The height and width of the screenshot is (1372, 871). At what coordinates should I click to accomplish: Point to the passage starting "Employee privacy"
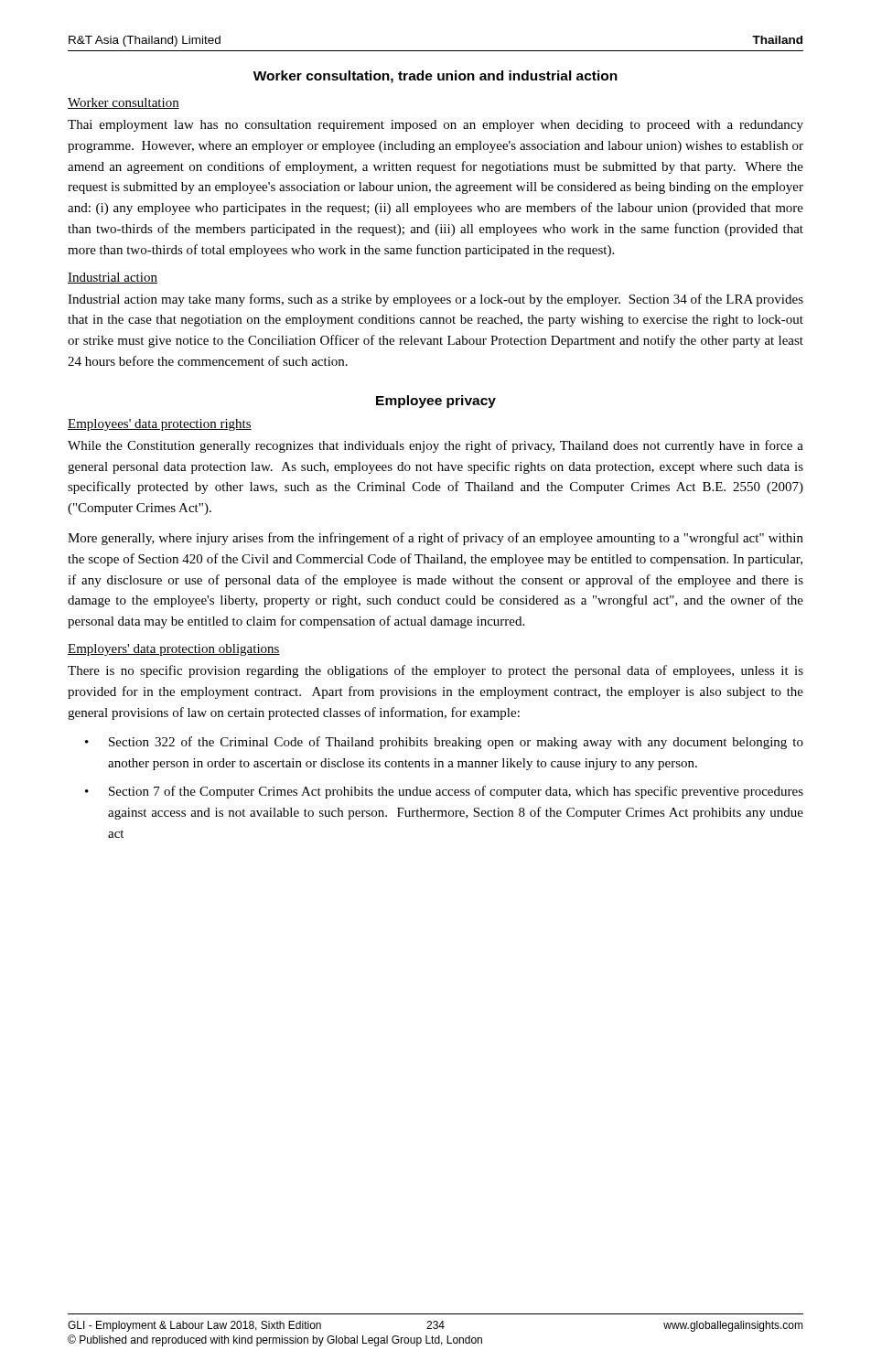tap(436, 400)
